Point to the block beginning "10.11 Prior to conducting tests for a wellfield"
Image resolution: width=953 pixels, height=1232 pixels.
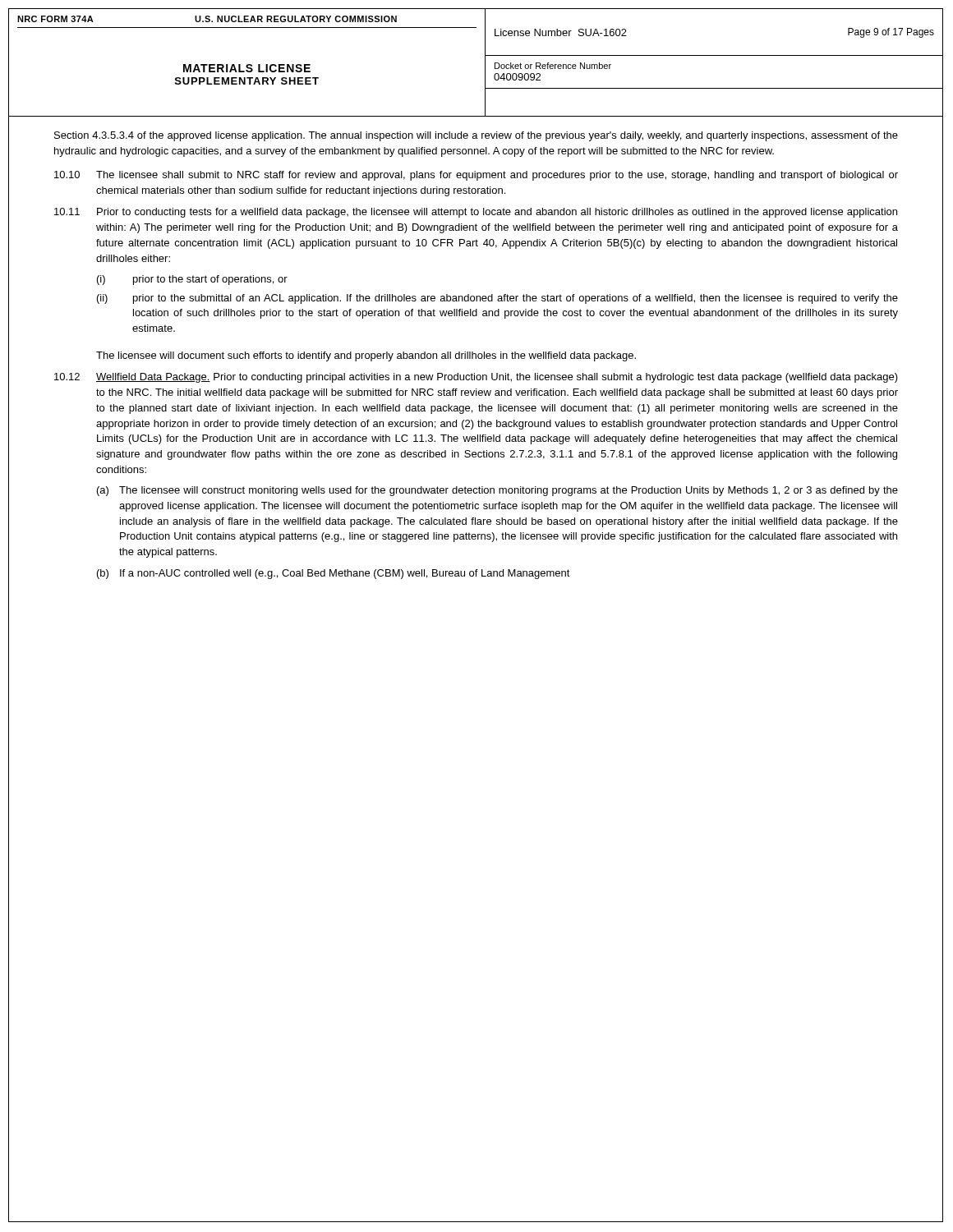(476, 213)
